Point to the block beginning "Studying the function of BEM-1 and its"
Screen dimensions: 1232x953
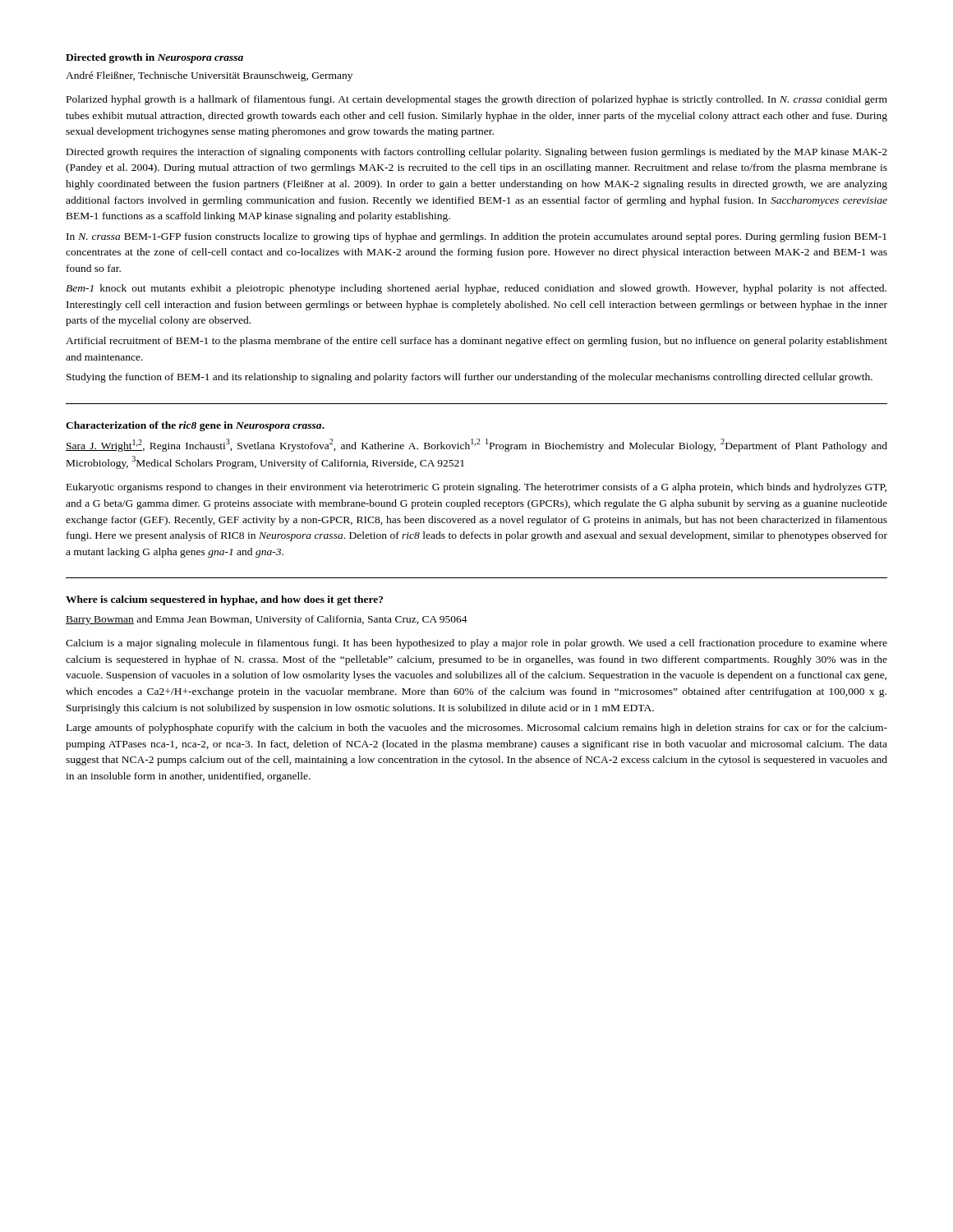click(469, 377)
